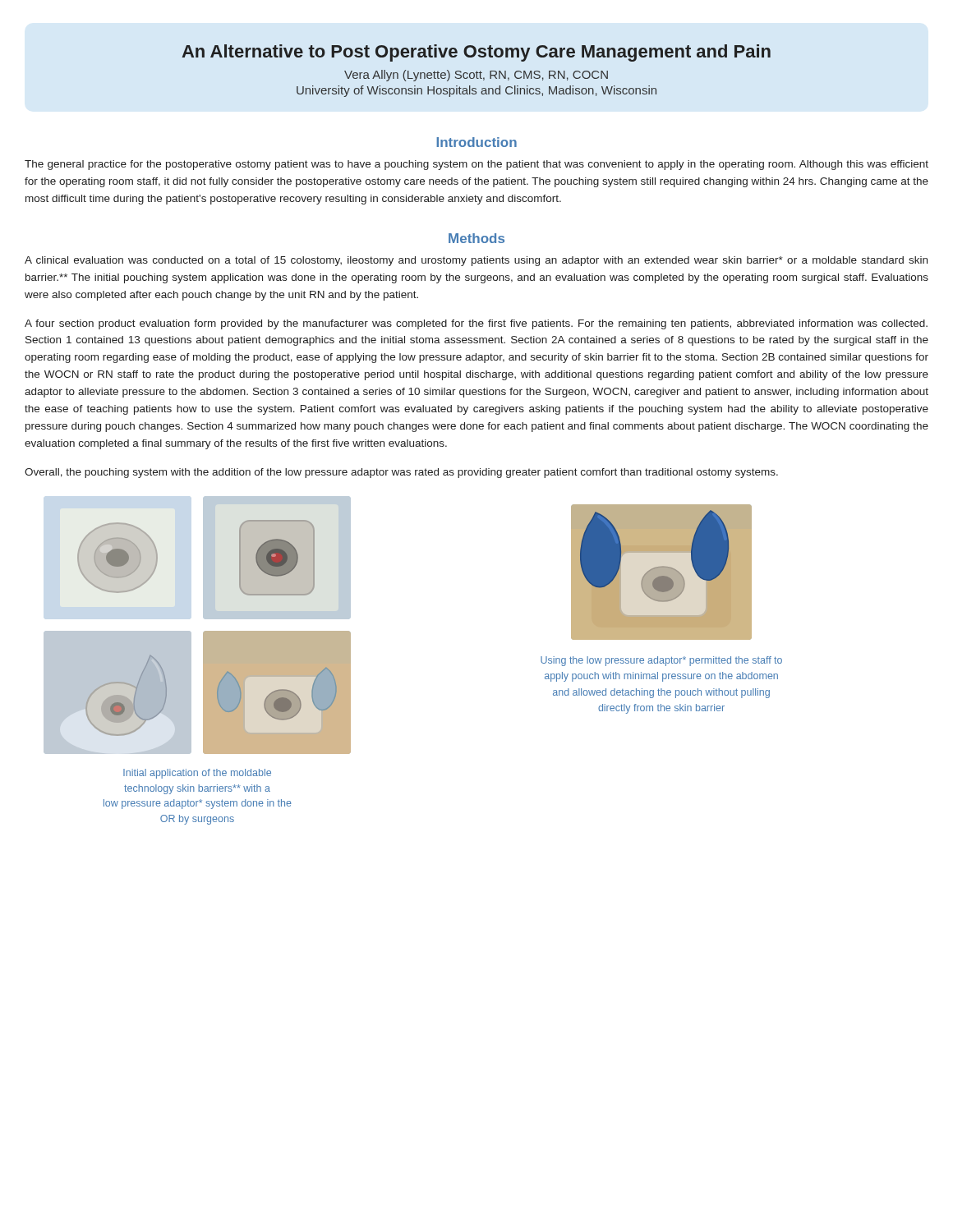Find the block on this page that starts "Overall, the pouching system"
953x1232 pixels.
coord(402,472)
